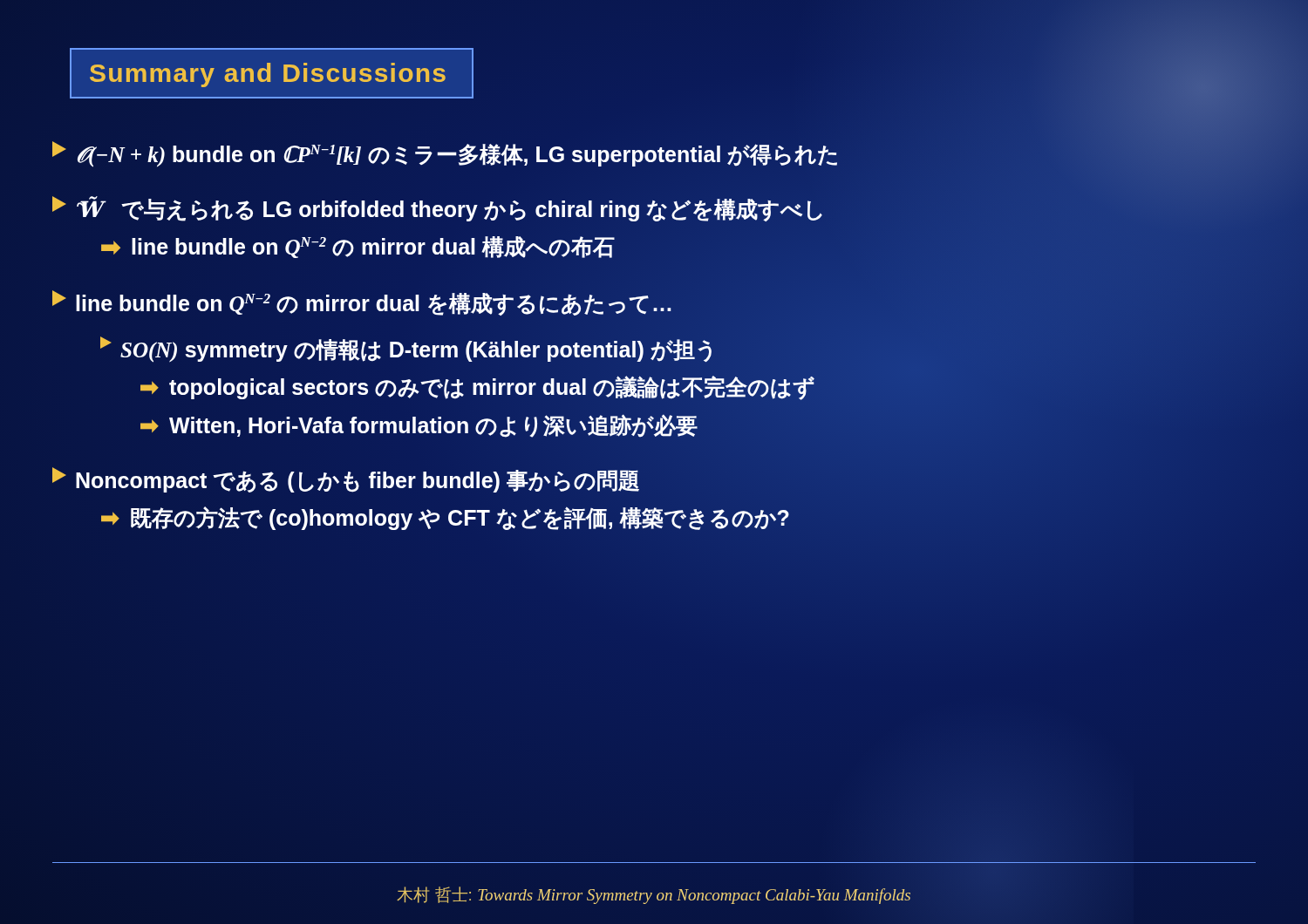Select the list item that reads "Noncompact である (しかも fiber bundle)"
This screenshot has height=924, width=1308.
346,480
